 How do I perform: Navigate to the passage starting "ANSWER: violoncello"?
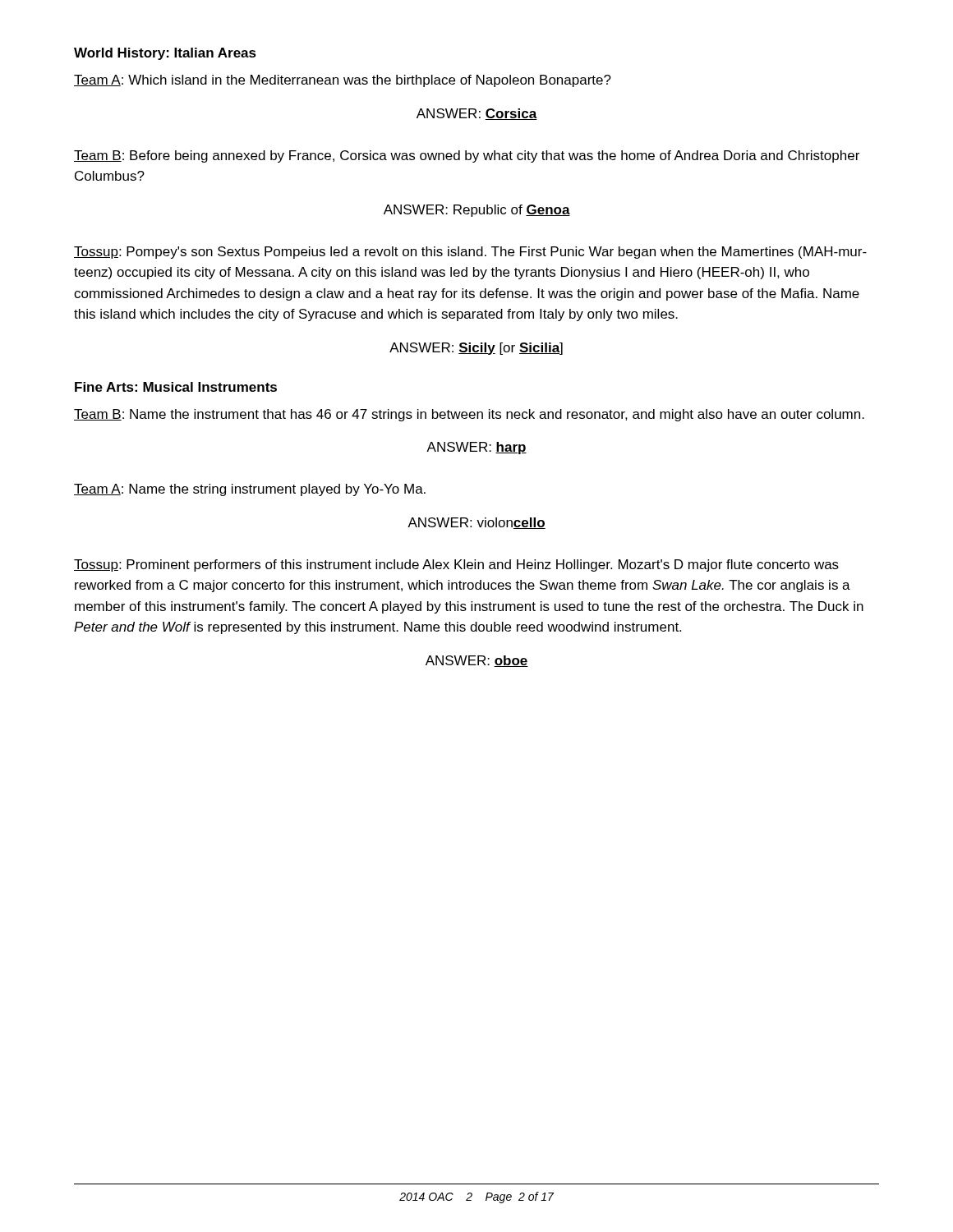(476, 522)
